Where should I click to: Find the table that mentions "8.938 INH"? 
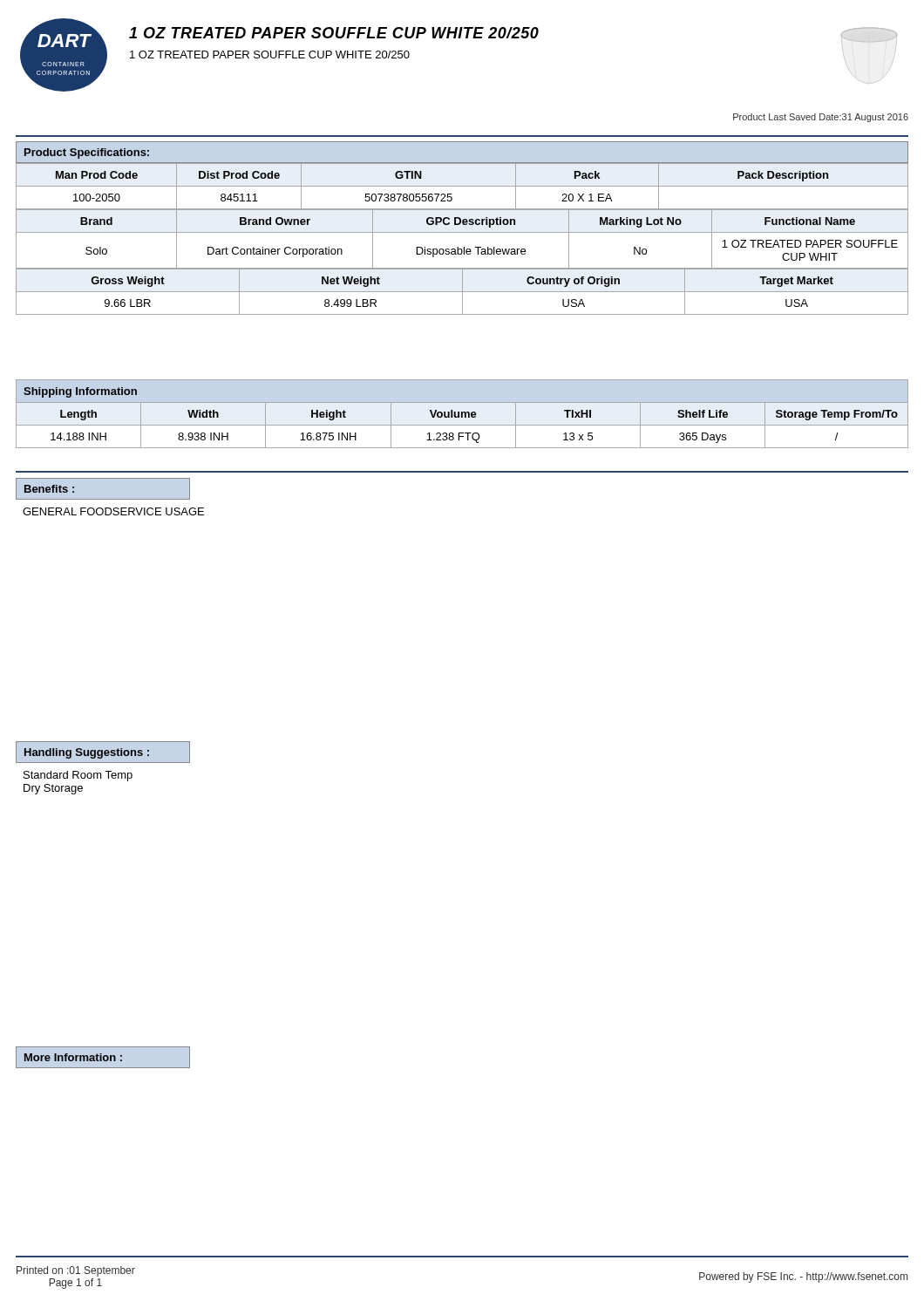click(462, 414)
